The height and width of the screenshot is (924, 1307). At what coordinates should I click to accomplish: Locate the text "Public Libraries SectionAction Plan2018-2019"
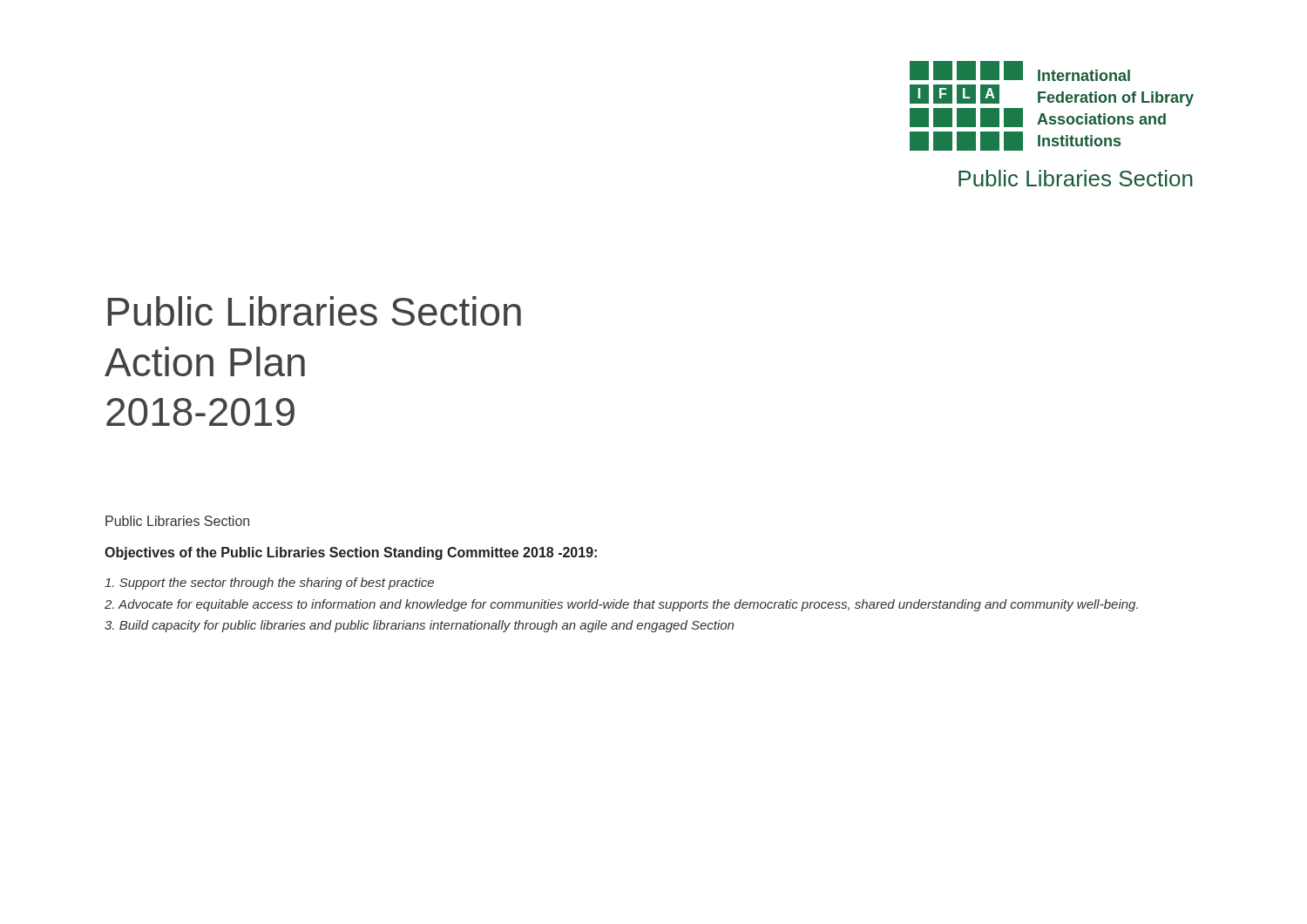(314, 362)
